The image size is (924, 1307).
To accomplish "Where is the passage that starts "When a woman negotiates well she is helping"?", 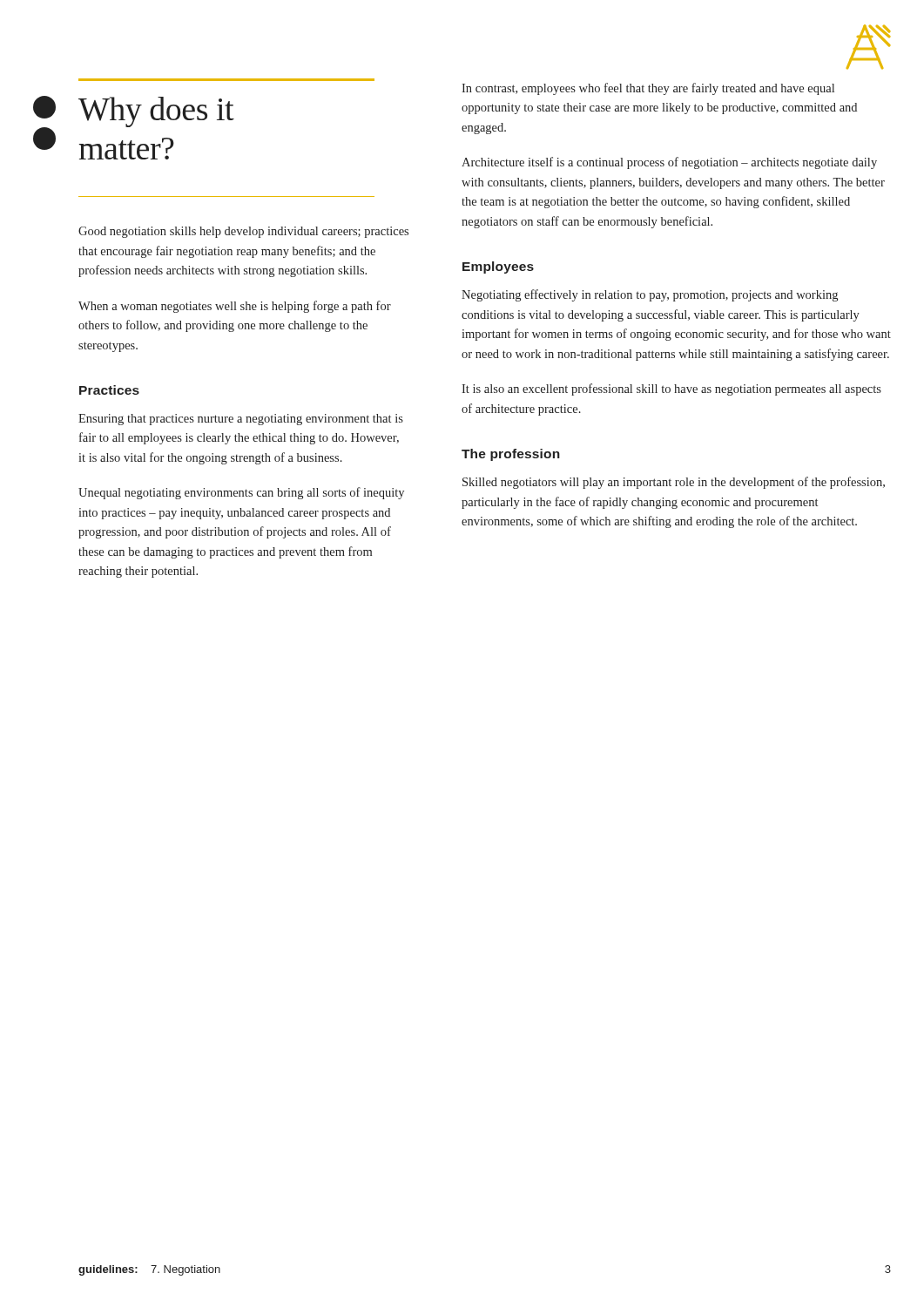I will (x=234, y=325).
